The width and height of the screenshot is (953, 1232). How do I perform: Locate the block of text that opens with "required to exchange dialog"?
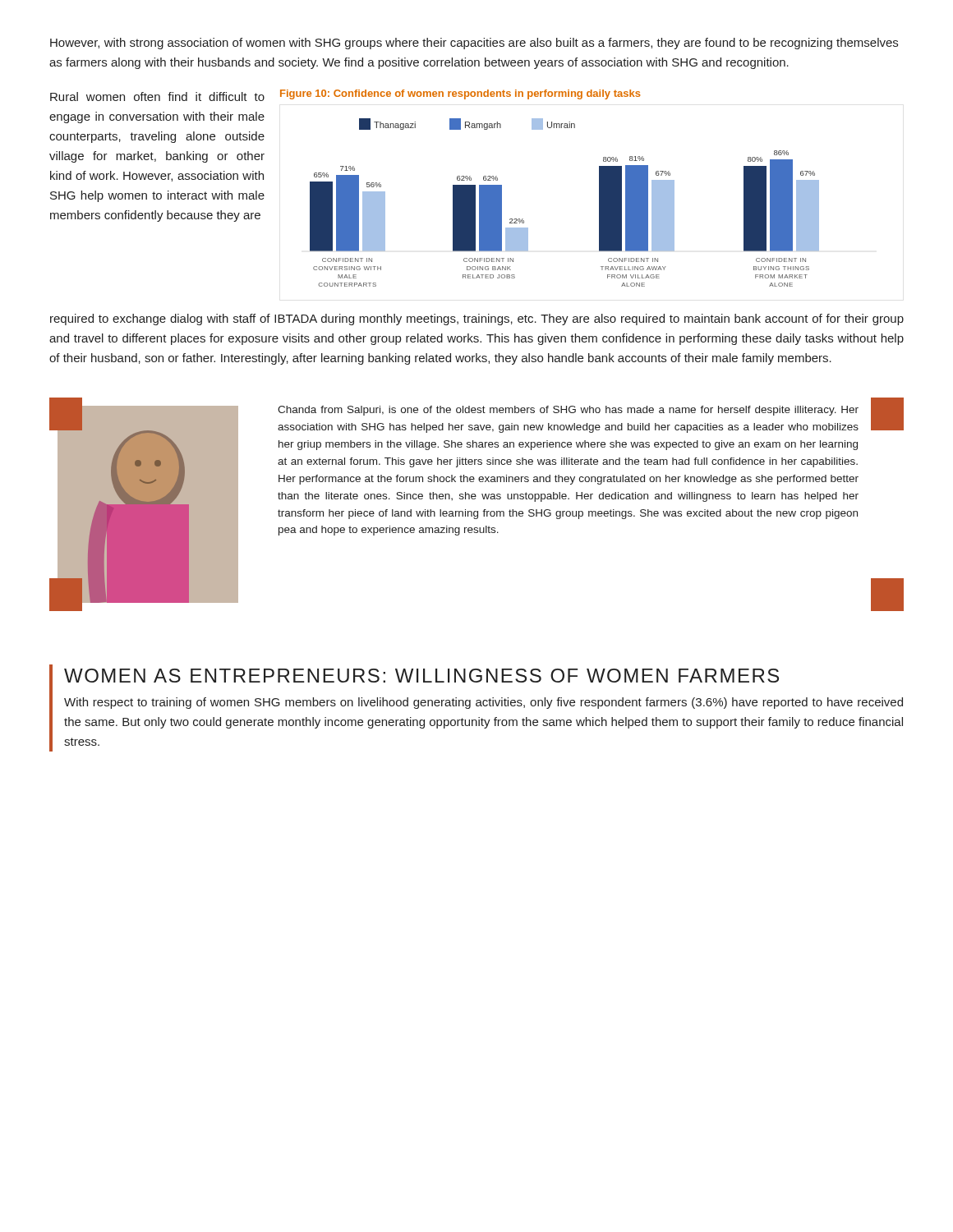[x=476, y=338]
